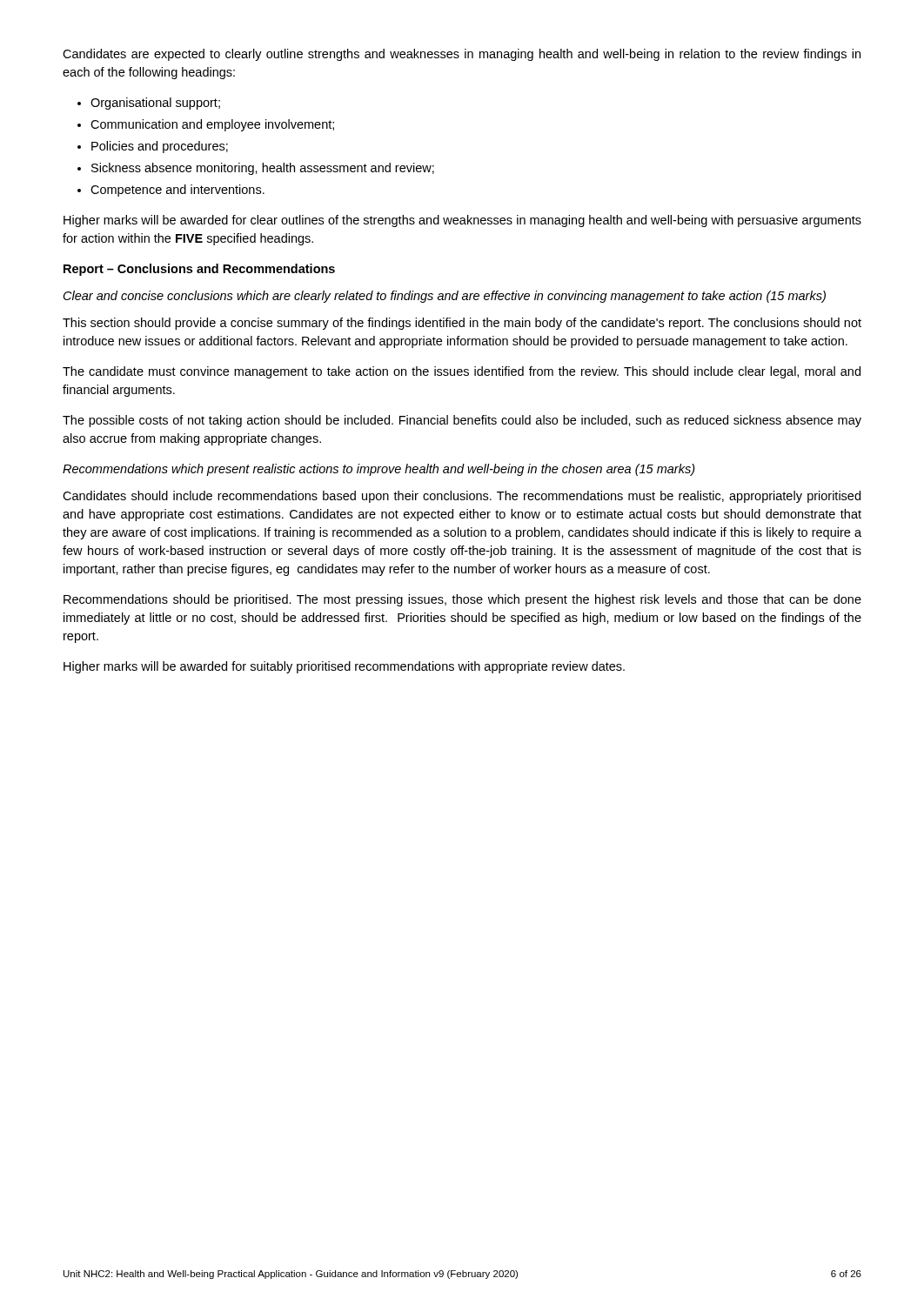
Task: Find the text starting "Candidates should include recommendations based upon their"
Action: (462, 533)
